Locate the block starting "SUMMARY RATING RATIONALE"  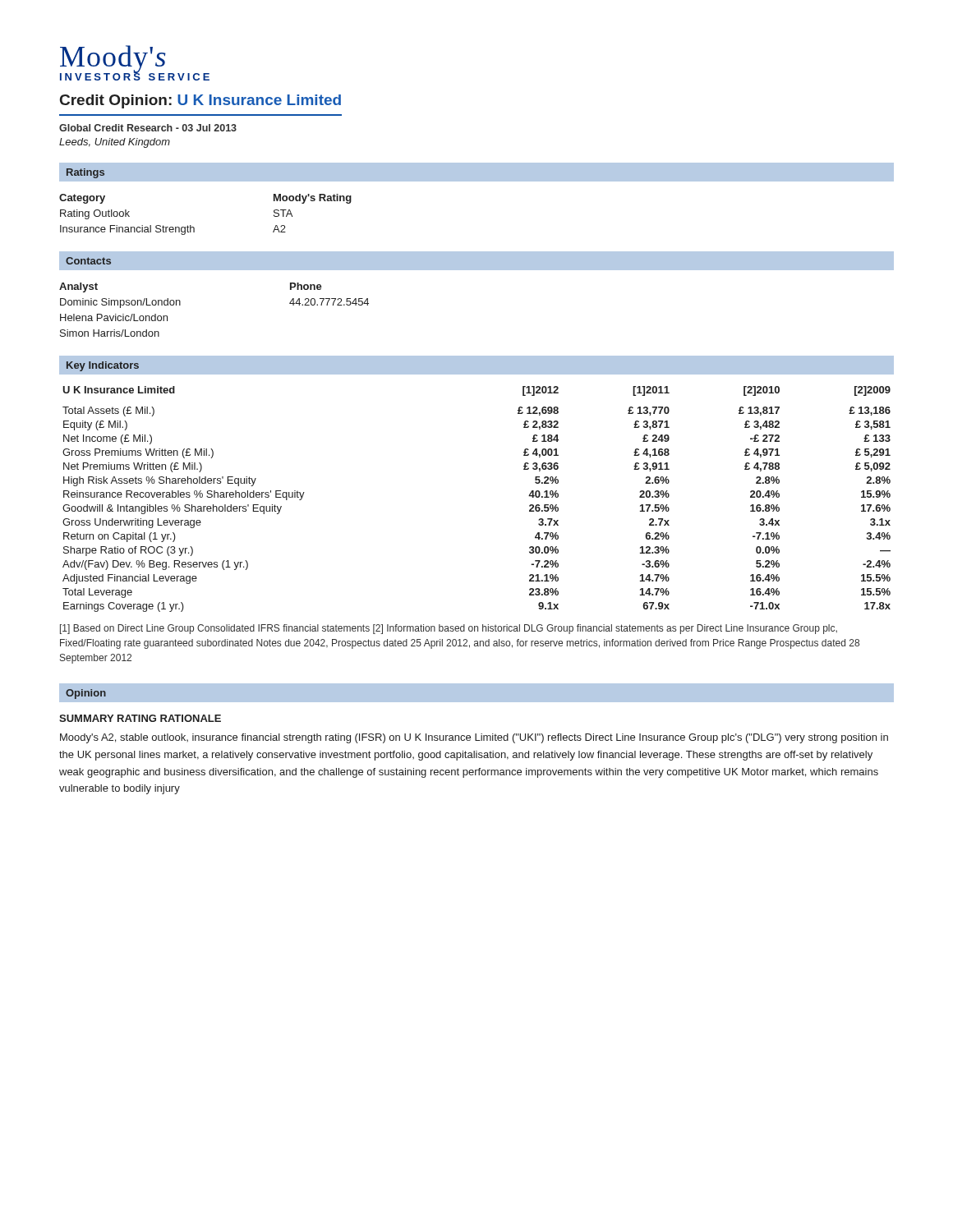point(140,718)
